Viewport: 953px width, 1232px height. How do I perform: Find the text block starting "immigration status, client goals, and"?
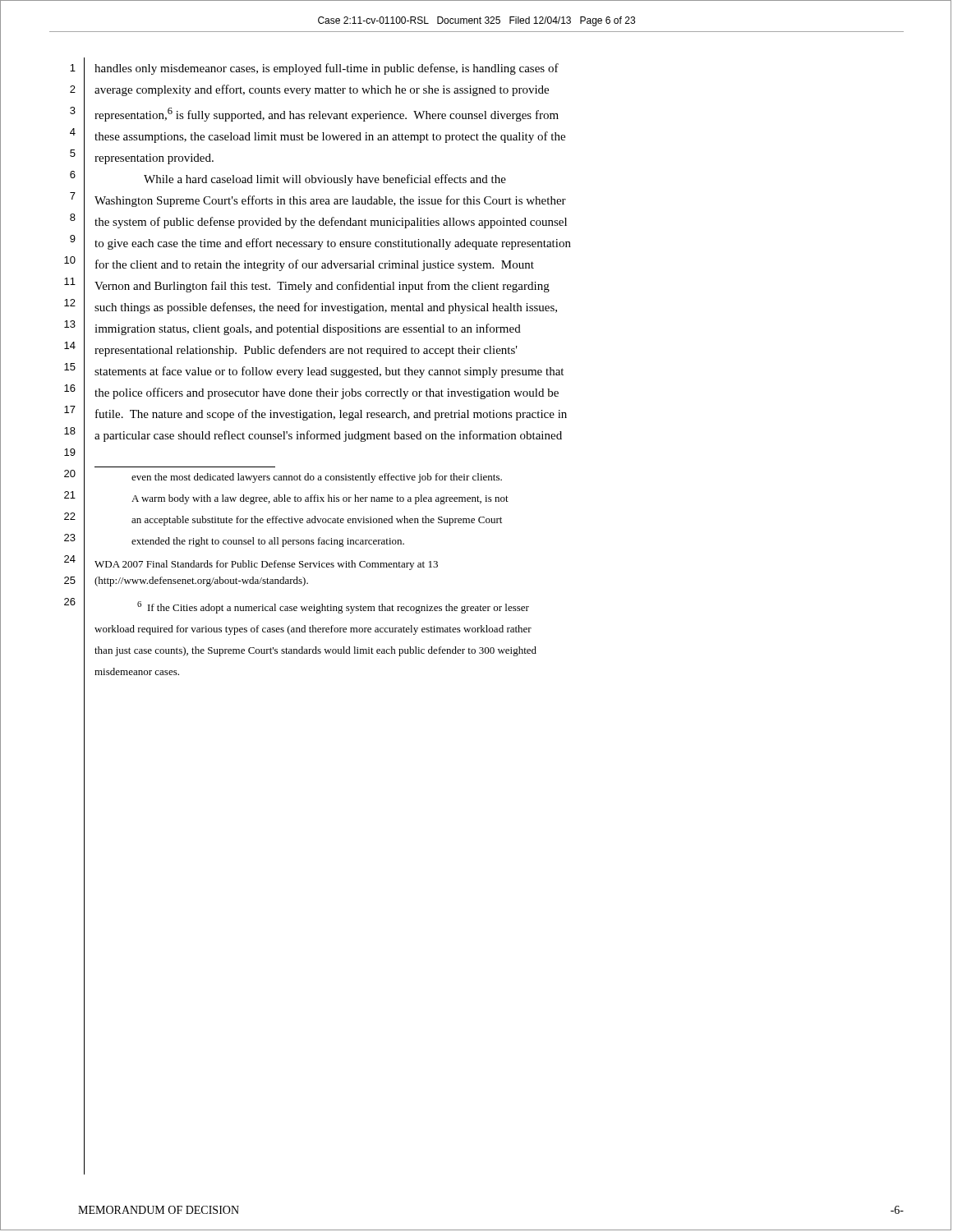pyautogui.click(x=308, y=329)
